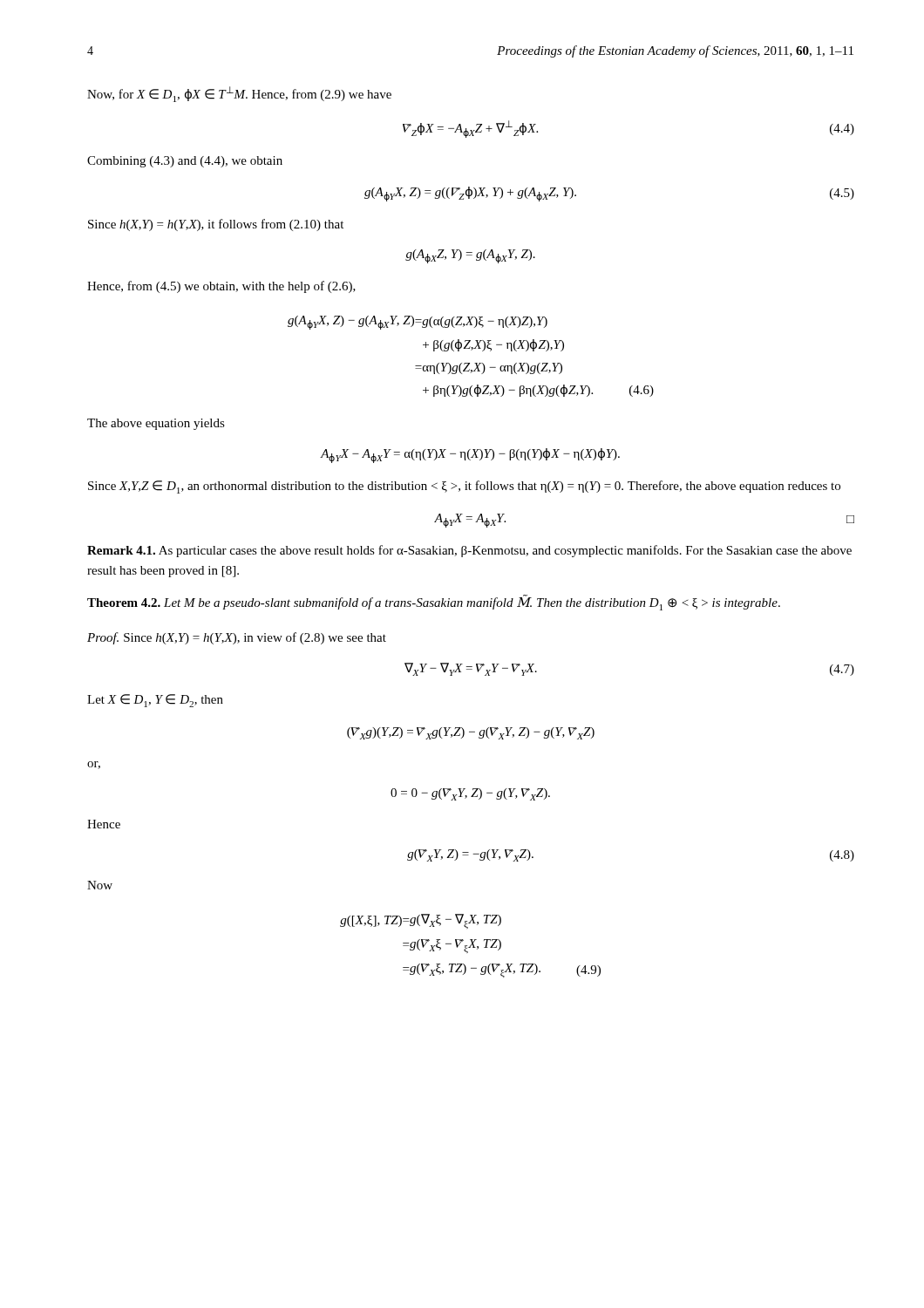This screenshot has width=924, height=1308.
Task: Where does it say "∇XY − ∇YX = 𝛻̃XY − 𝛻̃YX. (4.7)"?
Action: pyautogui.click(x=471, y=669)
